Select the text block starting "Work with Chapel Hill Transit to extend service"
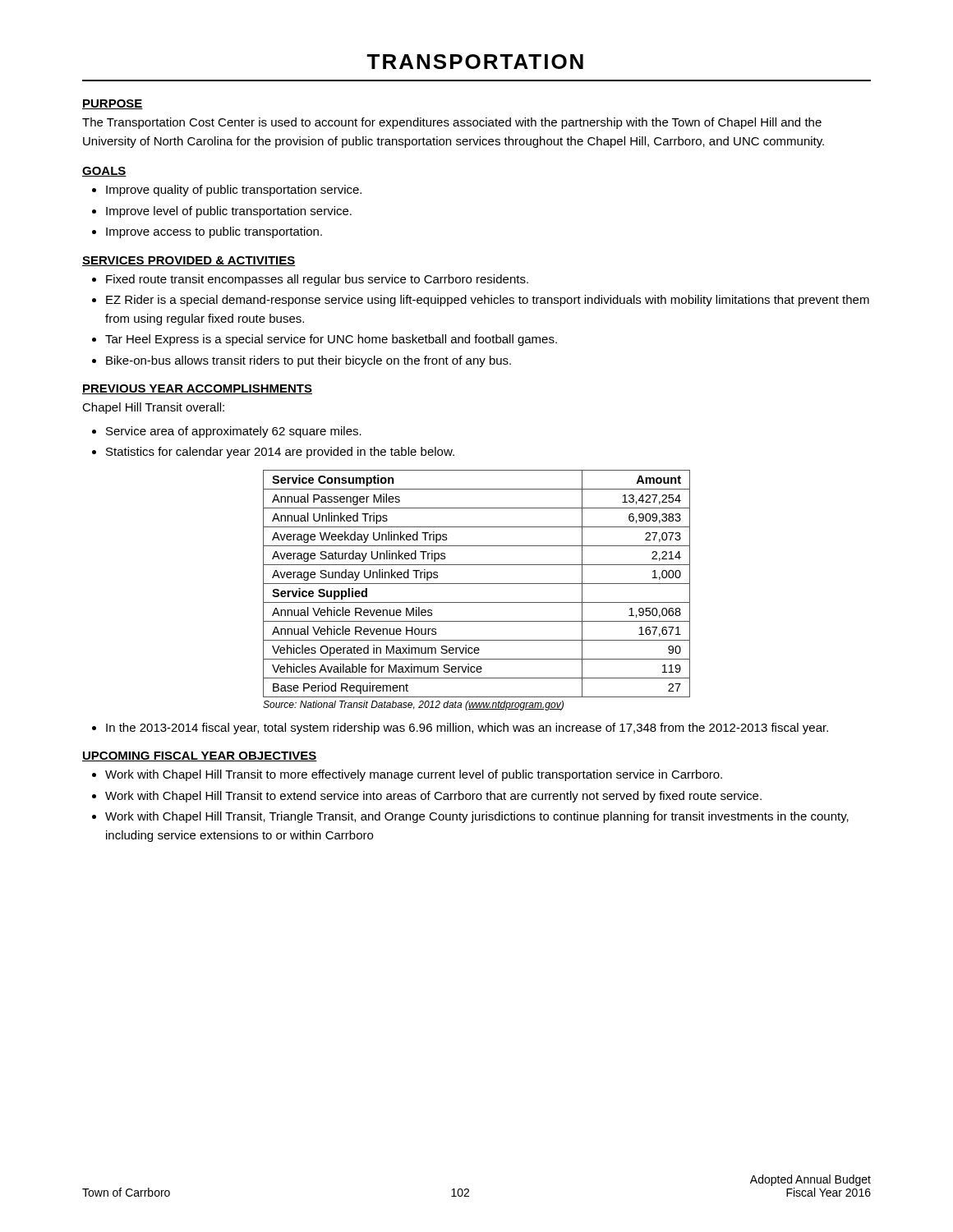Viewport: 953px width, 1232px height. [434, 795]
